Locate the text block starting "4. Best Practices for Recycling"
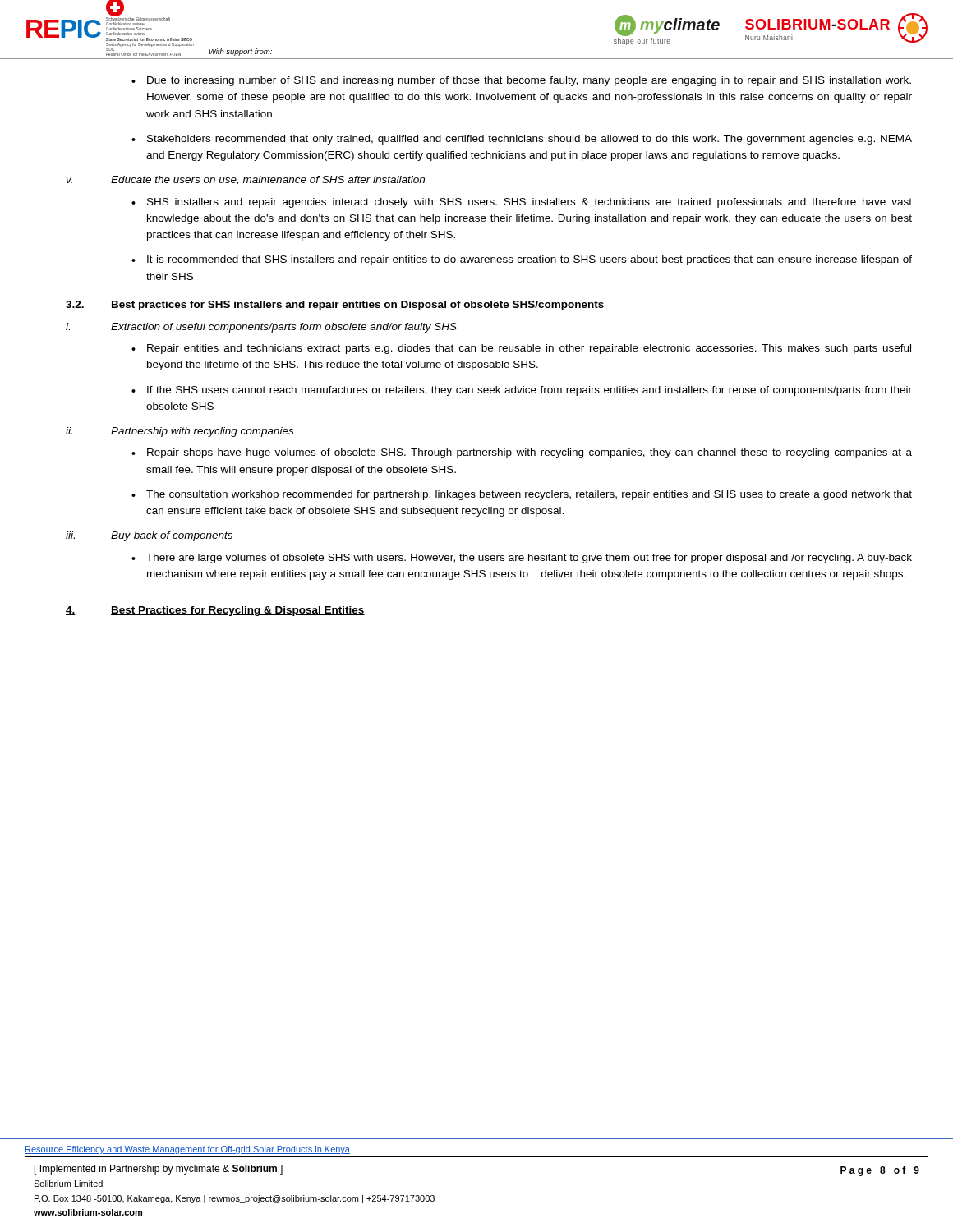The width and height of the screenshot is (953, 1232). coord(215,610)
